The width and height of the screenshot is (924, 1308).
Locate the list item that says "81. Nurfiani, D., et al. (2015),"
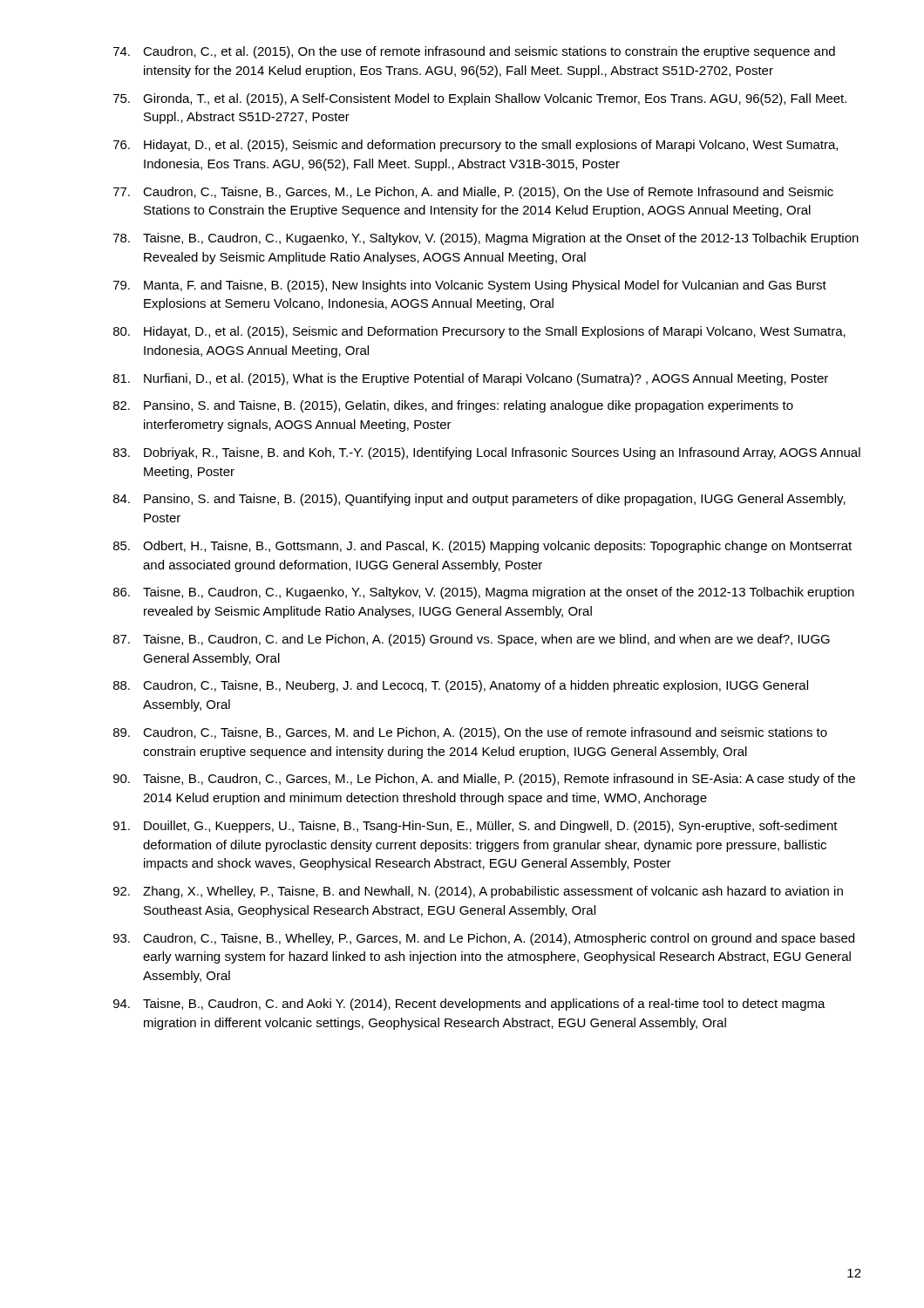(478, 378)
